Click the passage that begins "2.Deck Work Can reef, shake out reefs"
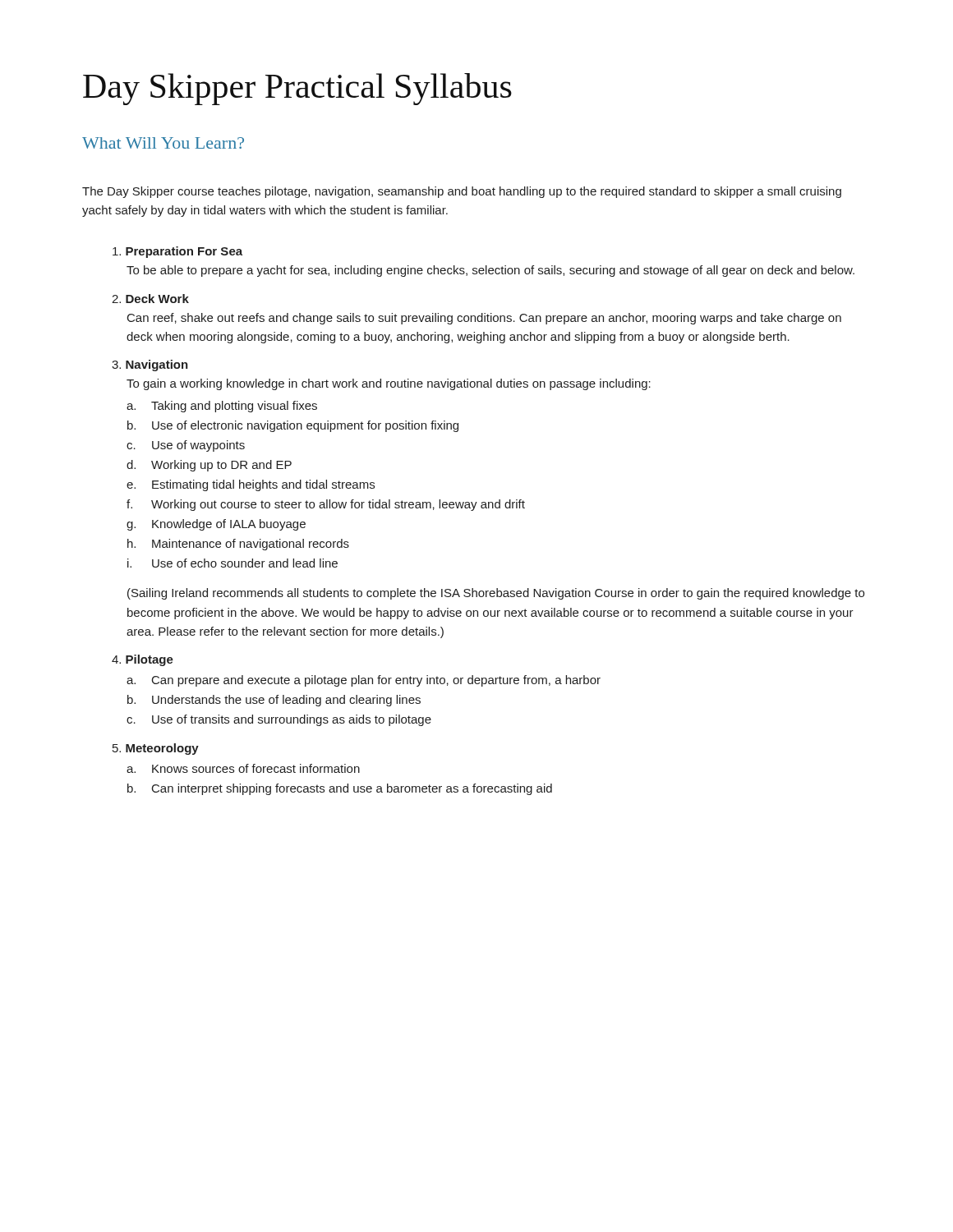This screenshot has width=953, height=1232. point(491,319)
